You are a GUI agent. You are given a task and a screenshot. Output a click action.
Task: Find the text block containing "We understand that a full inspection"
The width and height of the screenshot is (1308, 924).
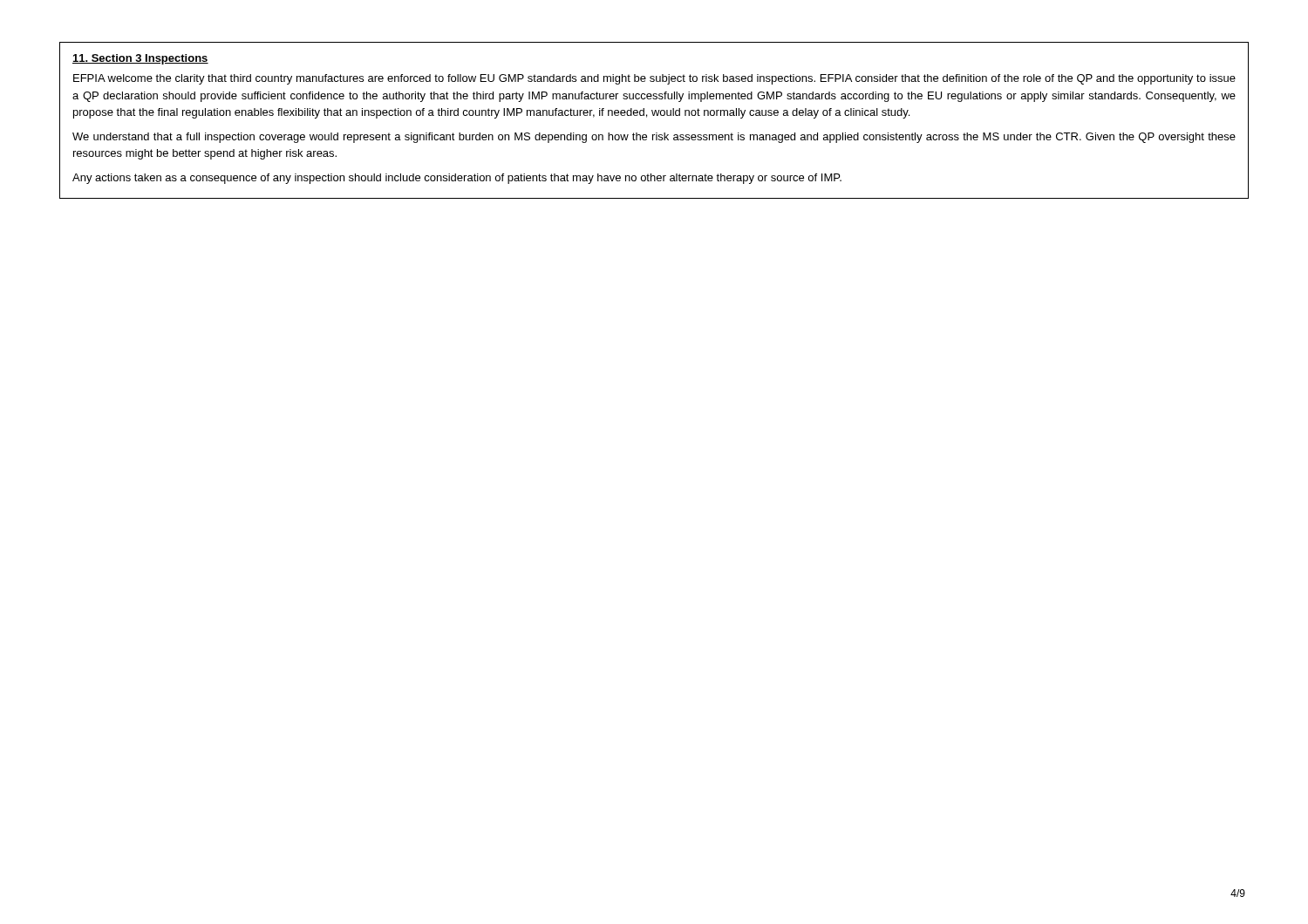654,144
